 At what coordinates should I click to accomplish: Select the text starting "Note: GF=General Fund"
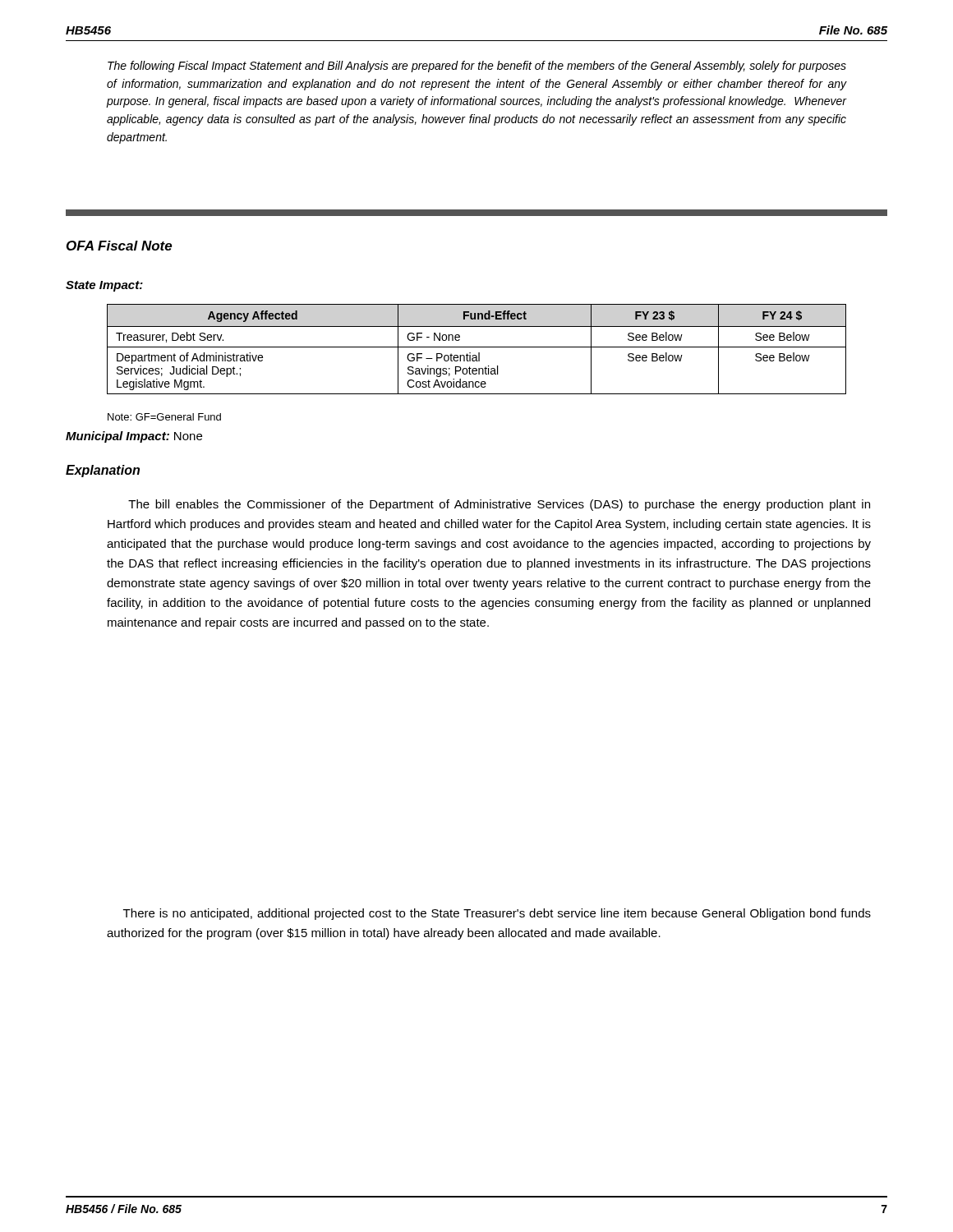pyautogui.click(x=164, y=417)
